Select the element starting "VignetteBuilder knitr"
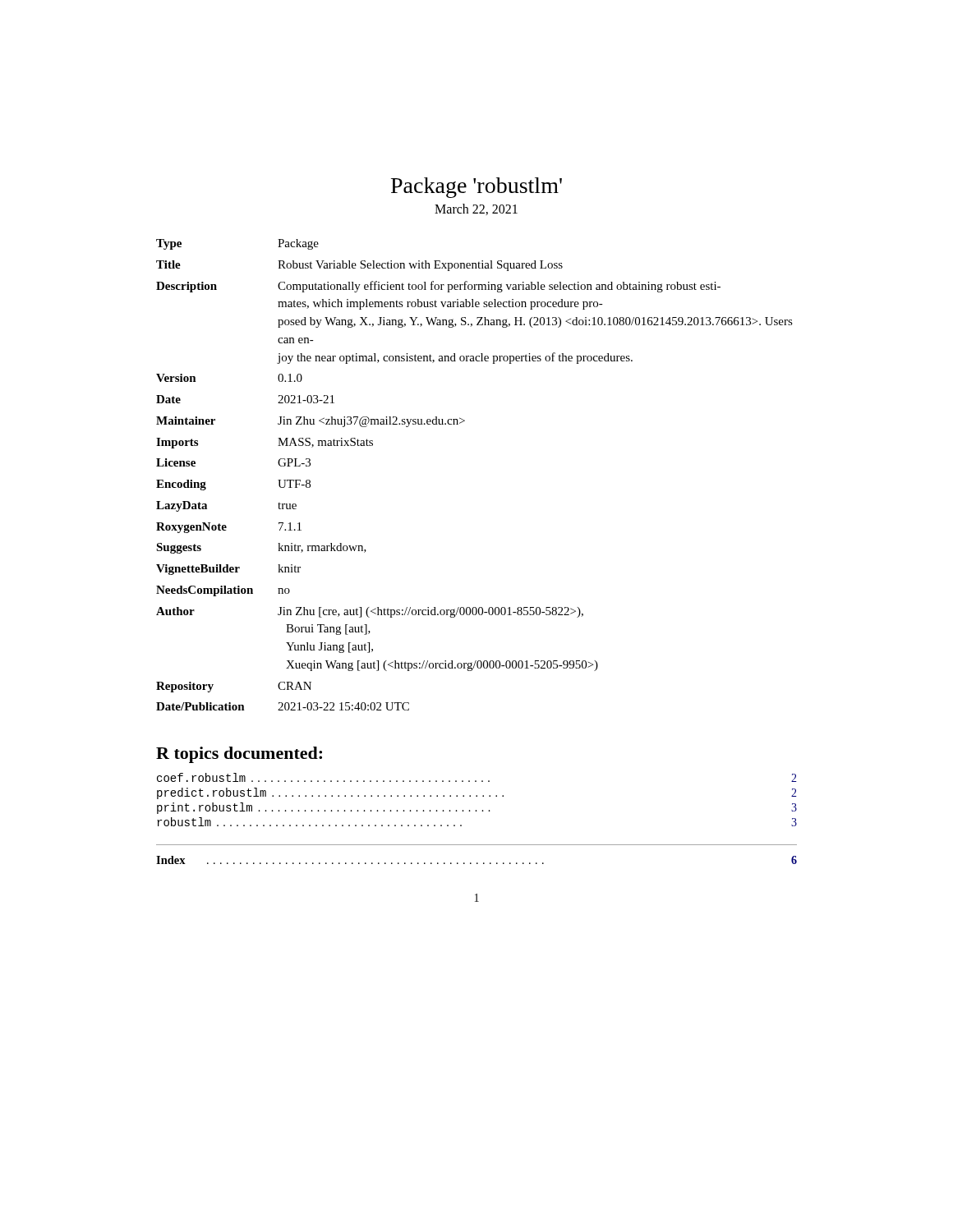The image size is (953, 1232). point(228,570)
